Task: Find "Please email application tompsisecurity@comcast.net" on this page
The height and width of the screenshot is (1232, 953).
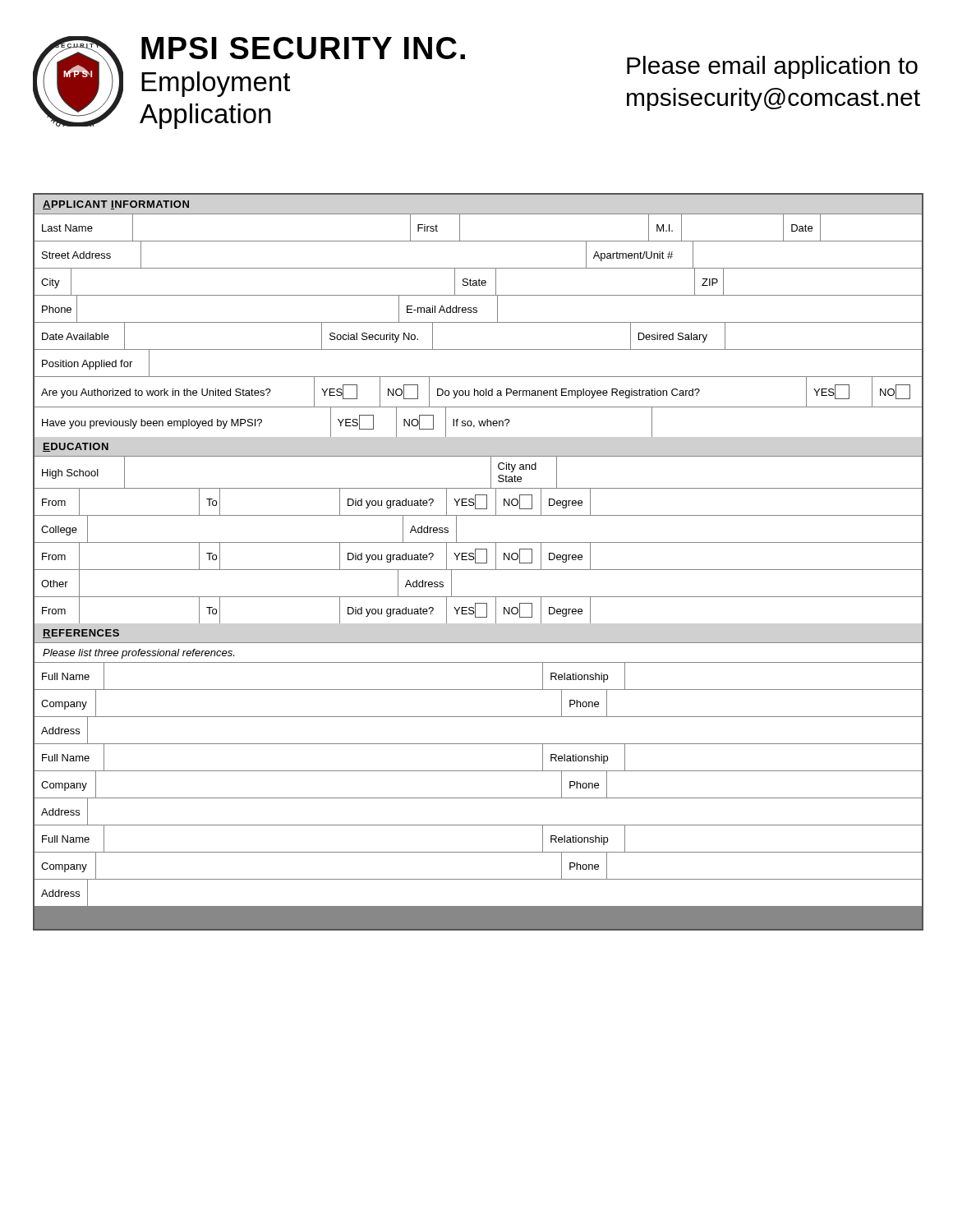Action: coord(773,81)
